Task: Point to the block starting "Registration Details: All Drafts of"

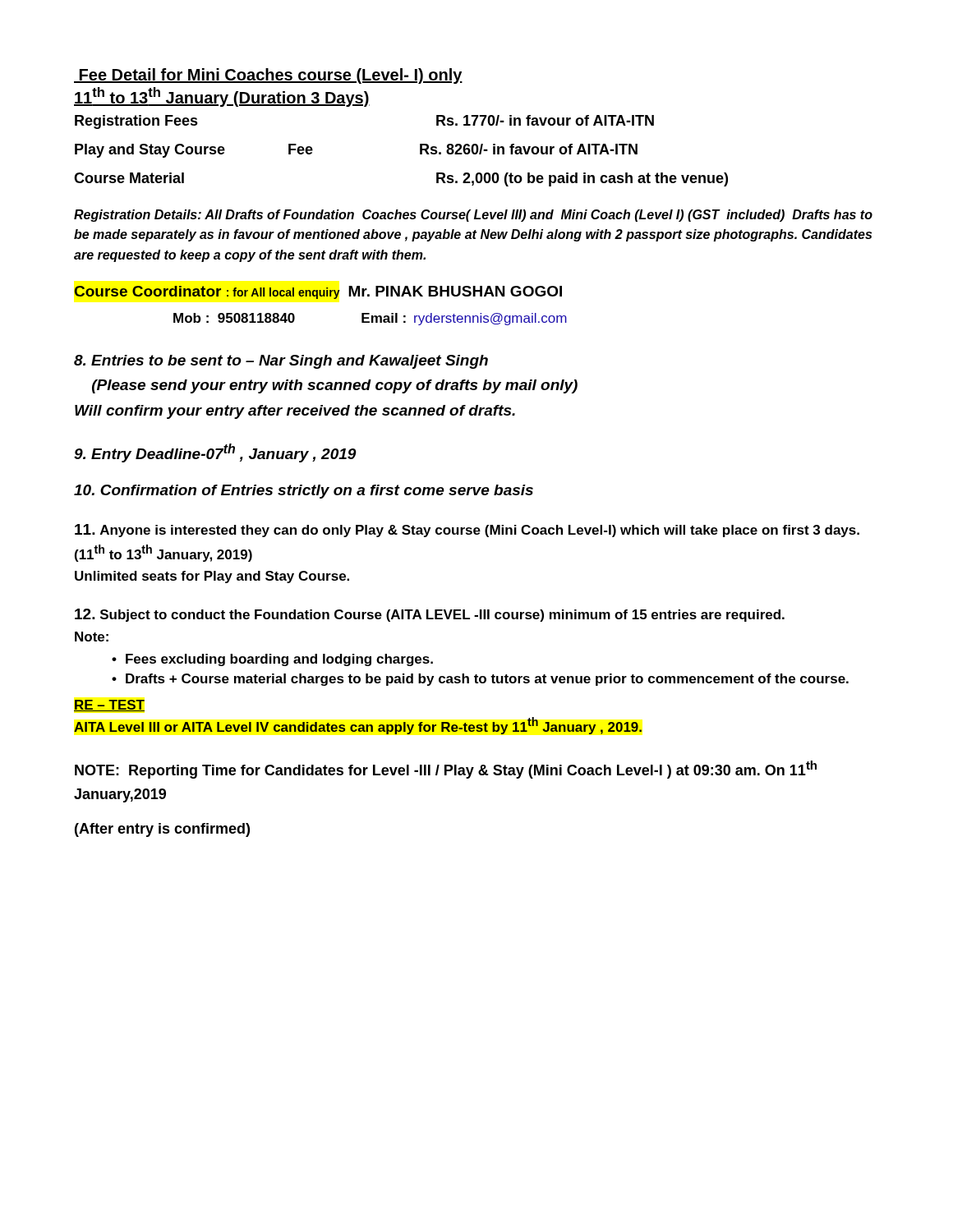Action: click(x=473, y=235)
